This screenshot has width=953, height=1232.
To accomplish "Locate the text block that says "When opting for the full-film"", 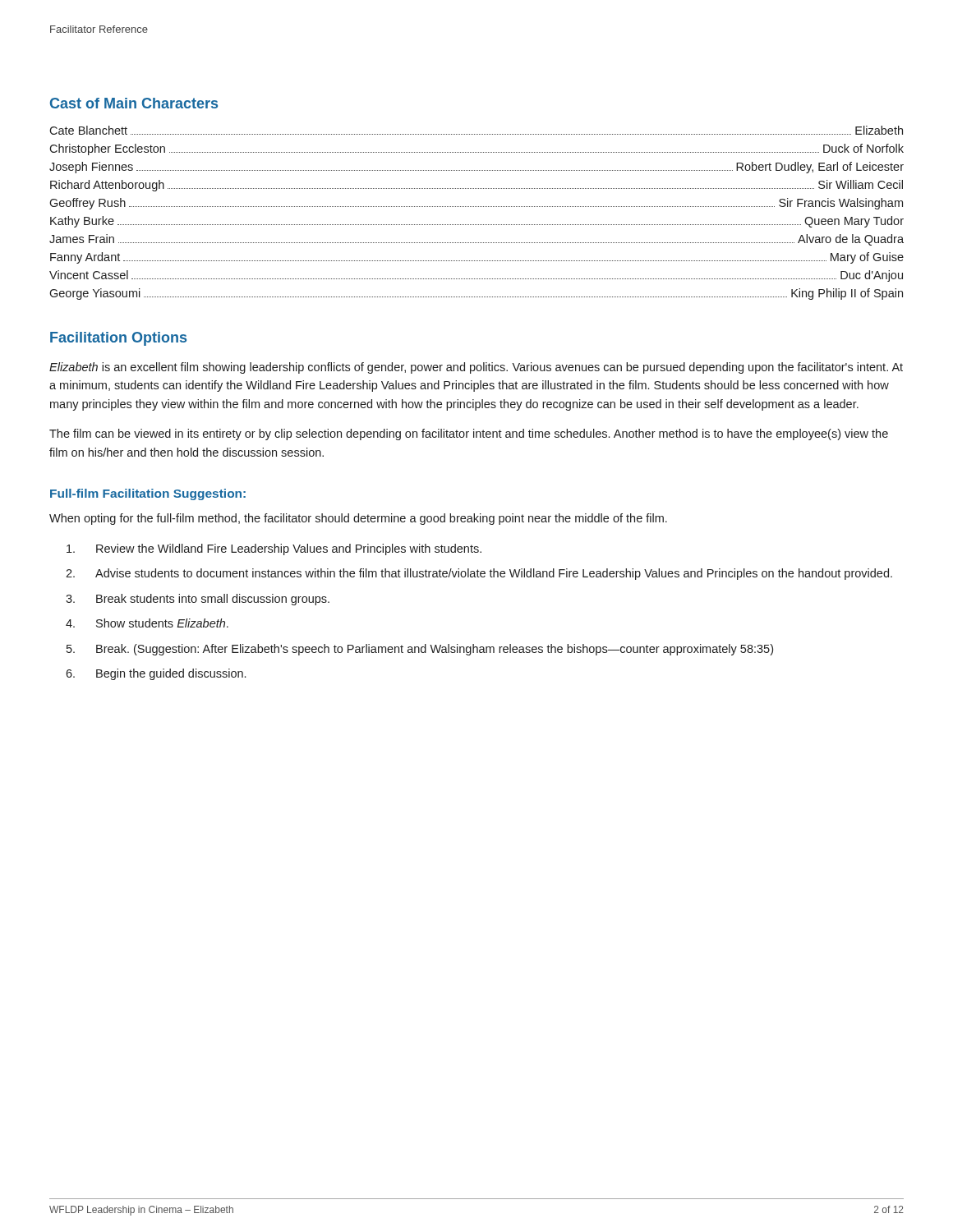I will click(359, 519).
